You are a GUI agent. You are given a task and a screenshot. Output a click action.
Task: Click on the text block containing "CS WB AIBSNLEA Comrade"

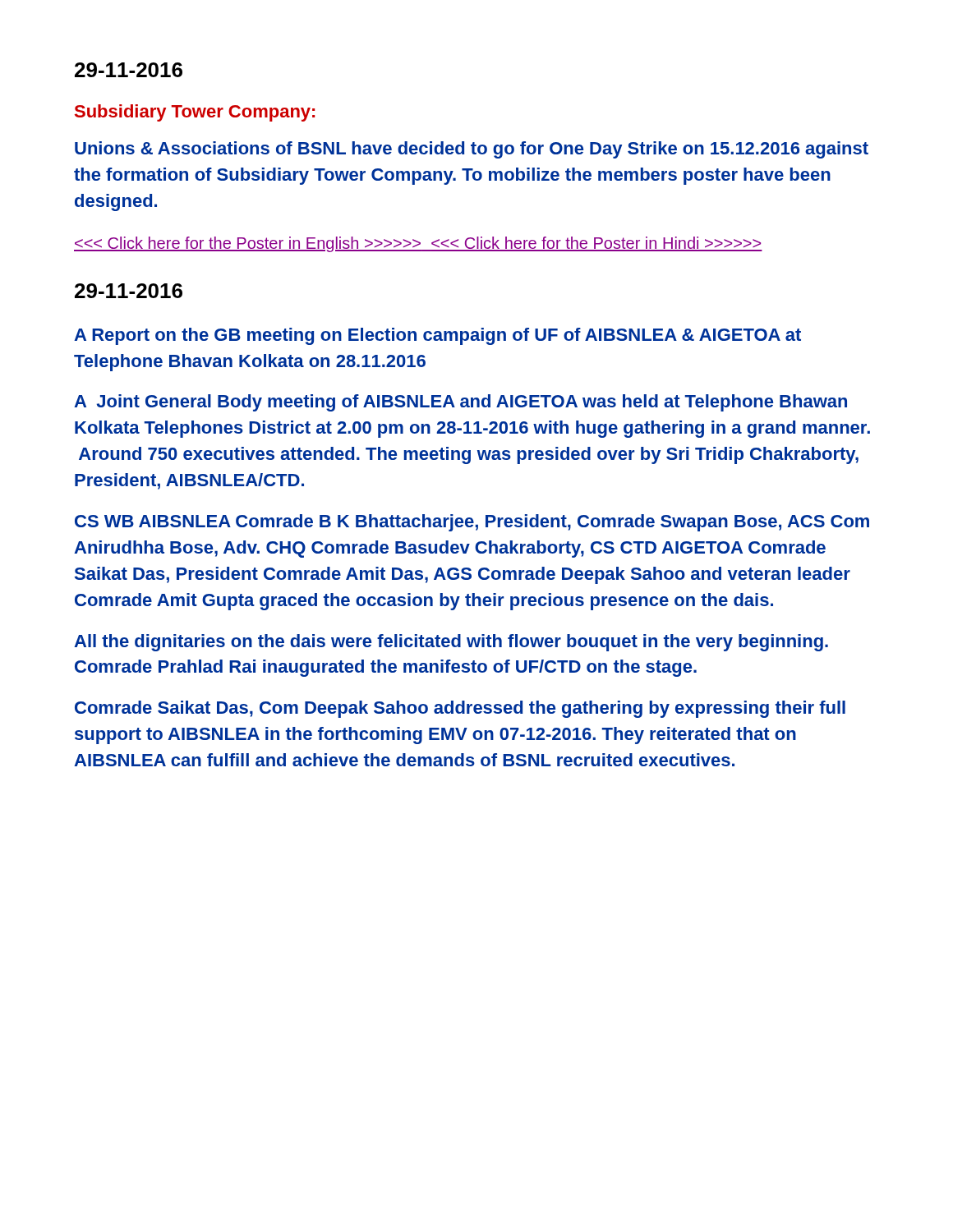click(x=476, y=561)
